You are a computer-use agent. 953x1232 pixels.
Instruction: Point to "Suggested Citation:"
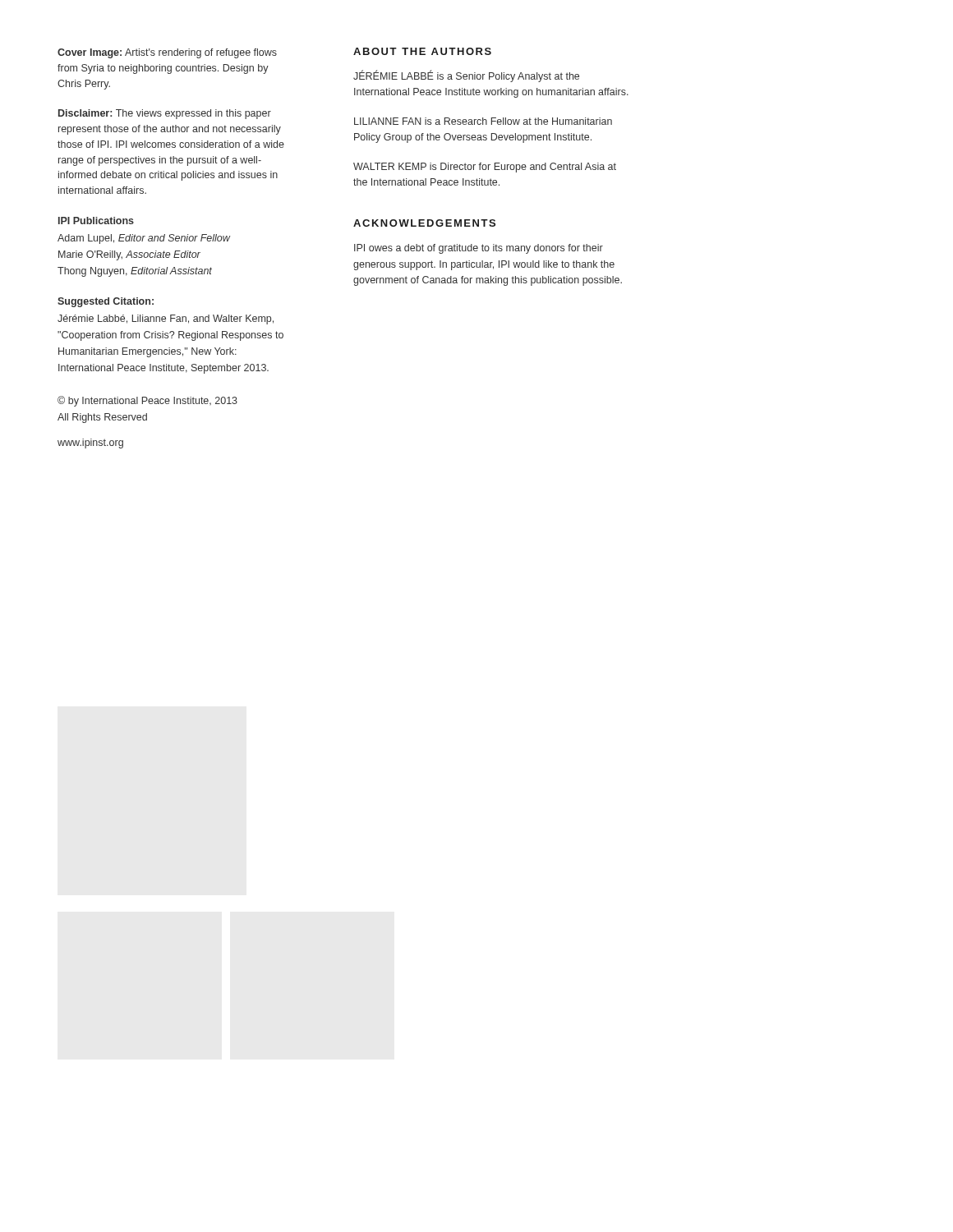[x=106, y=301]
